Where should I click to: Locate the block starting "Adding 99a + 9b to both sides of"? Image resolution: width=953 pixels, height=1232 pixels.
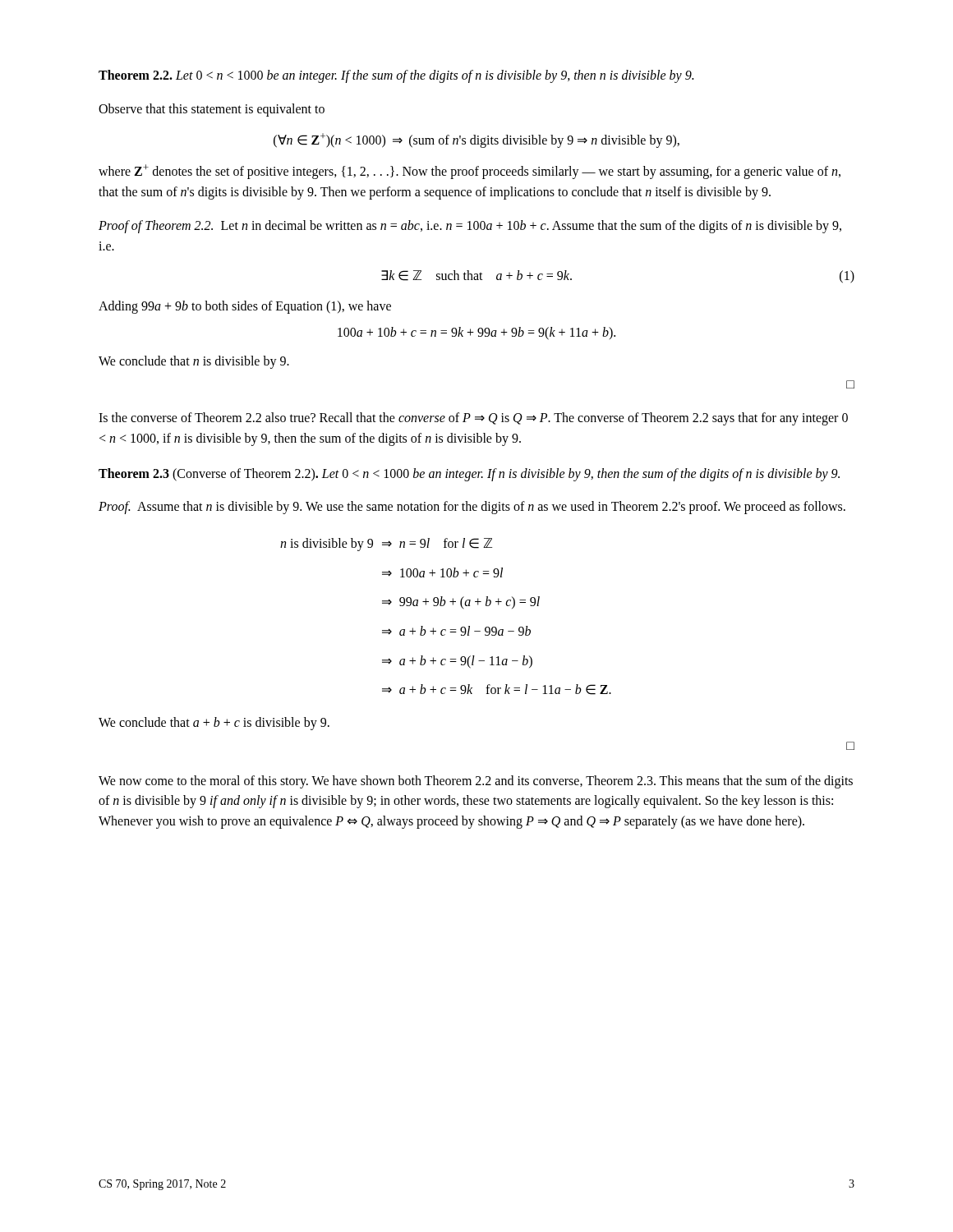pos(245,306)
